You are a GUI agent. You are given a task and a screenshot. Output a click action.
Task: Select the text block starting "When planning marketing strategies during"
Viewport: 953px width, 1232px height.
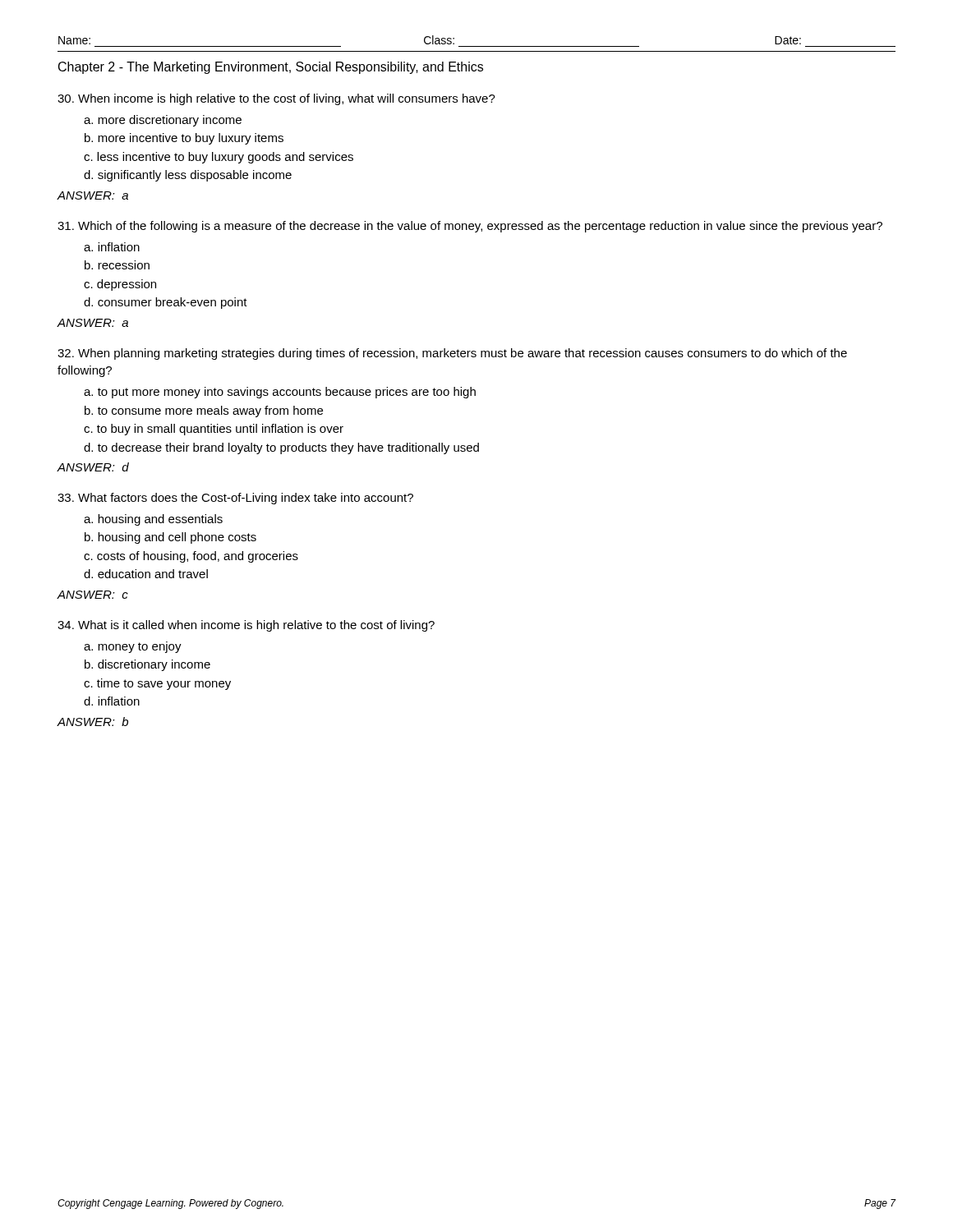(x=452, y=354)
